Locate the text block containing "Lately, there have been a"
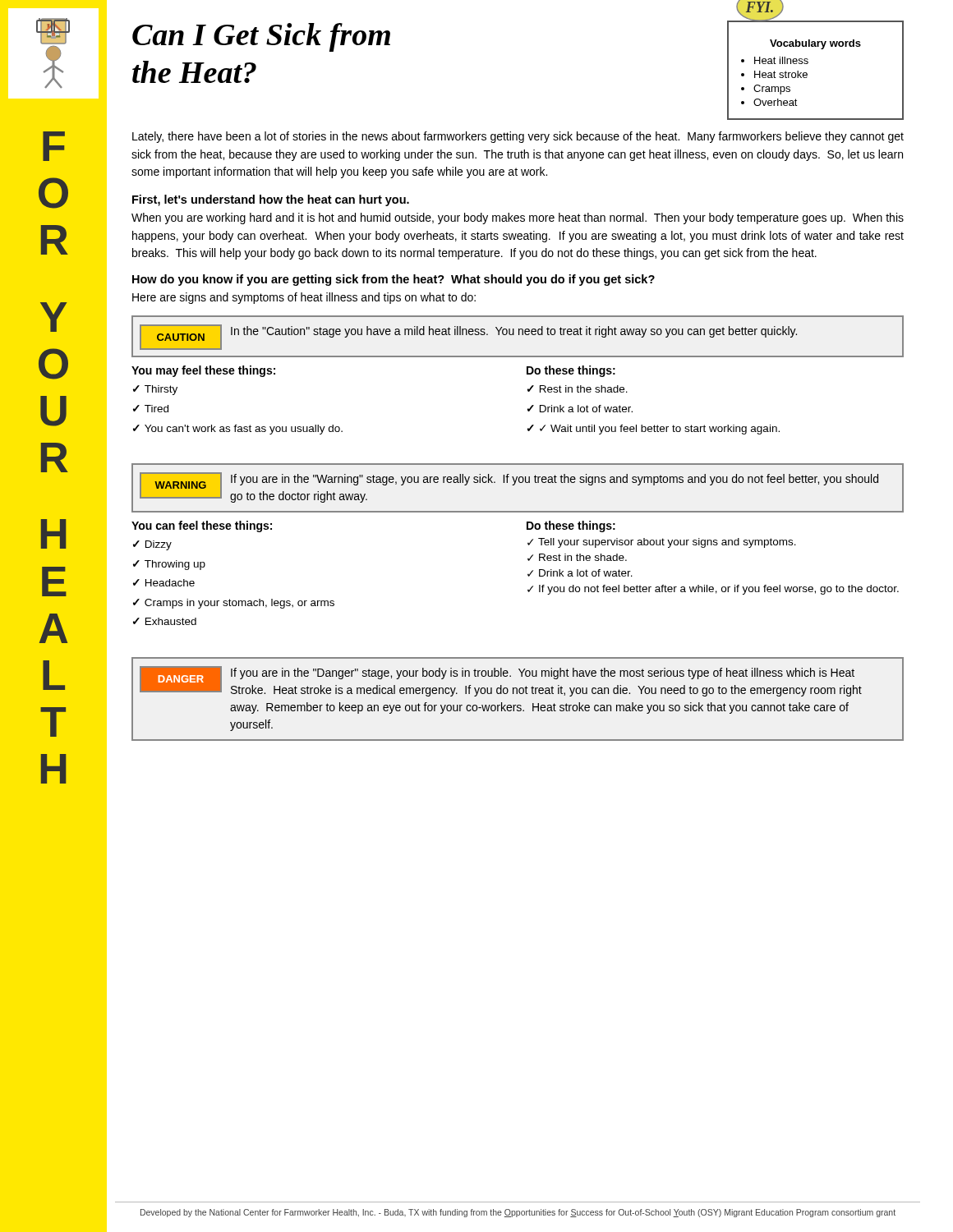This screenshot has width=953, height=1232. click(x=518, y=154)
